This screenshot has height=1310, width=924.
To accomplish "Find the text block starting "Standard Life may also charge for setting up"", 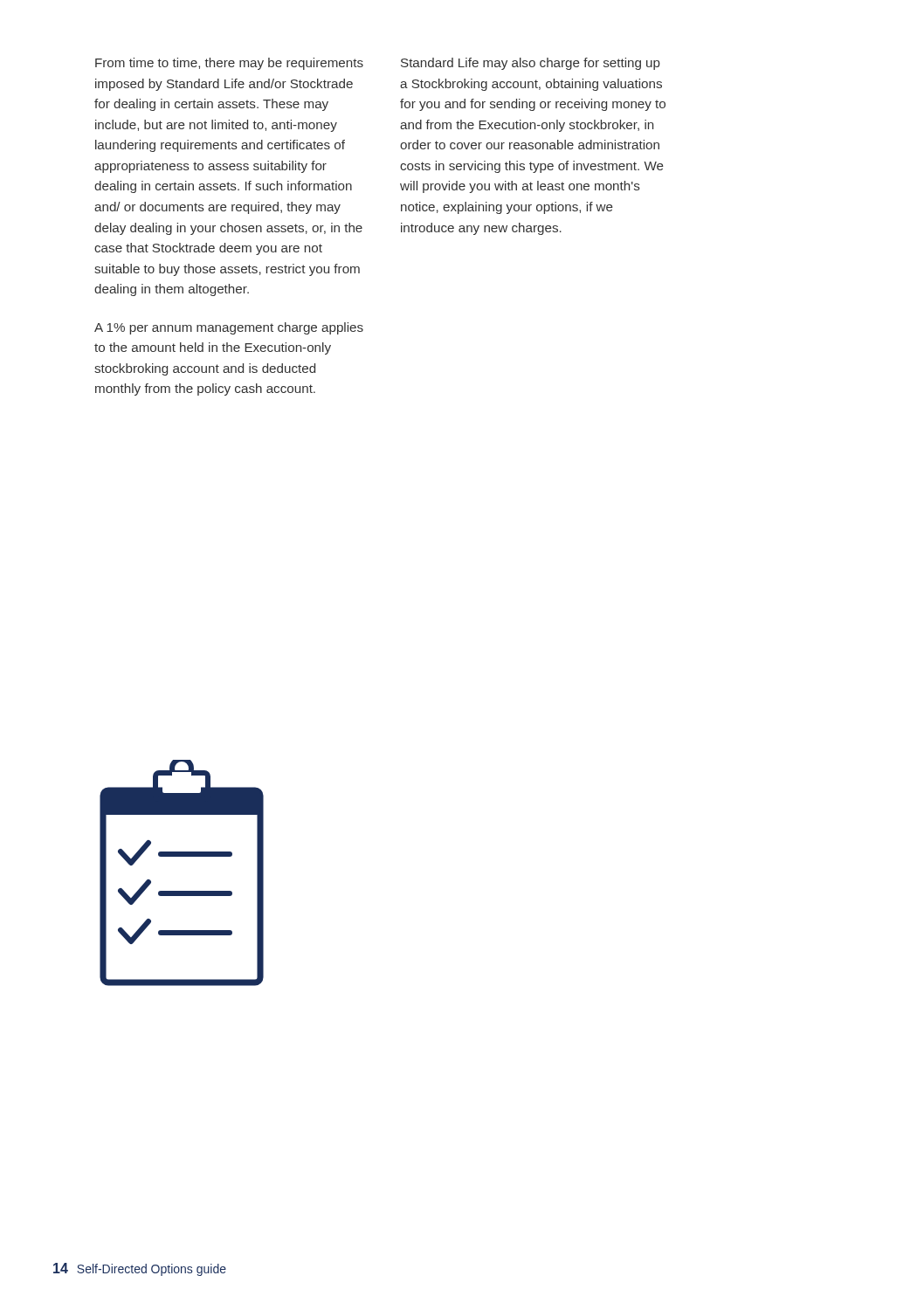I will pyautogui.click(x=533, y=145).
